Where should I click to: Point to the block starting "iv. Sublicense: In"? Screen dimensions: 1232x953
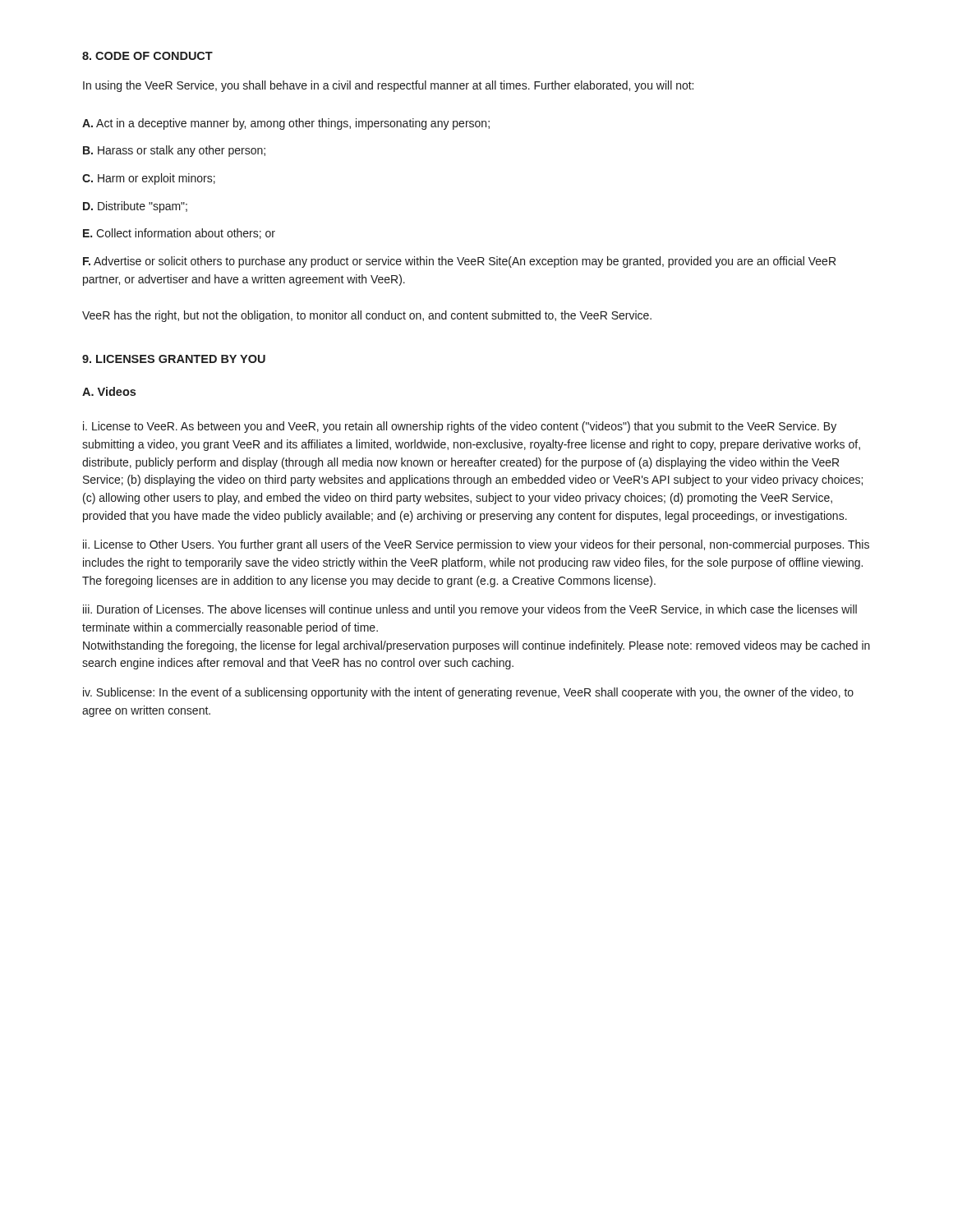click(x=468, y=701)
